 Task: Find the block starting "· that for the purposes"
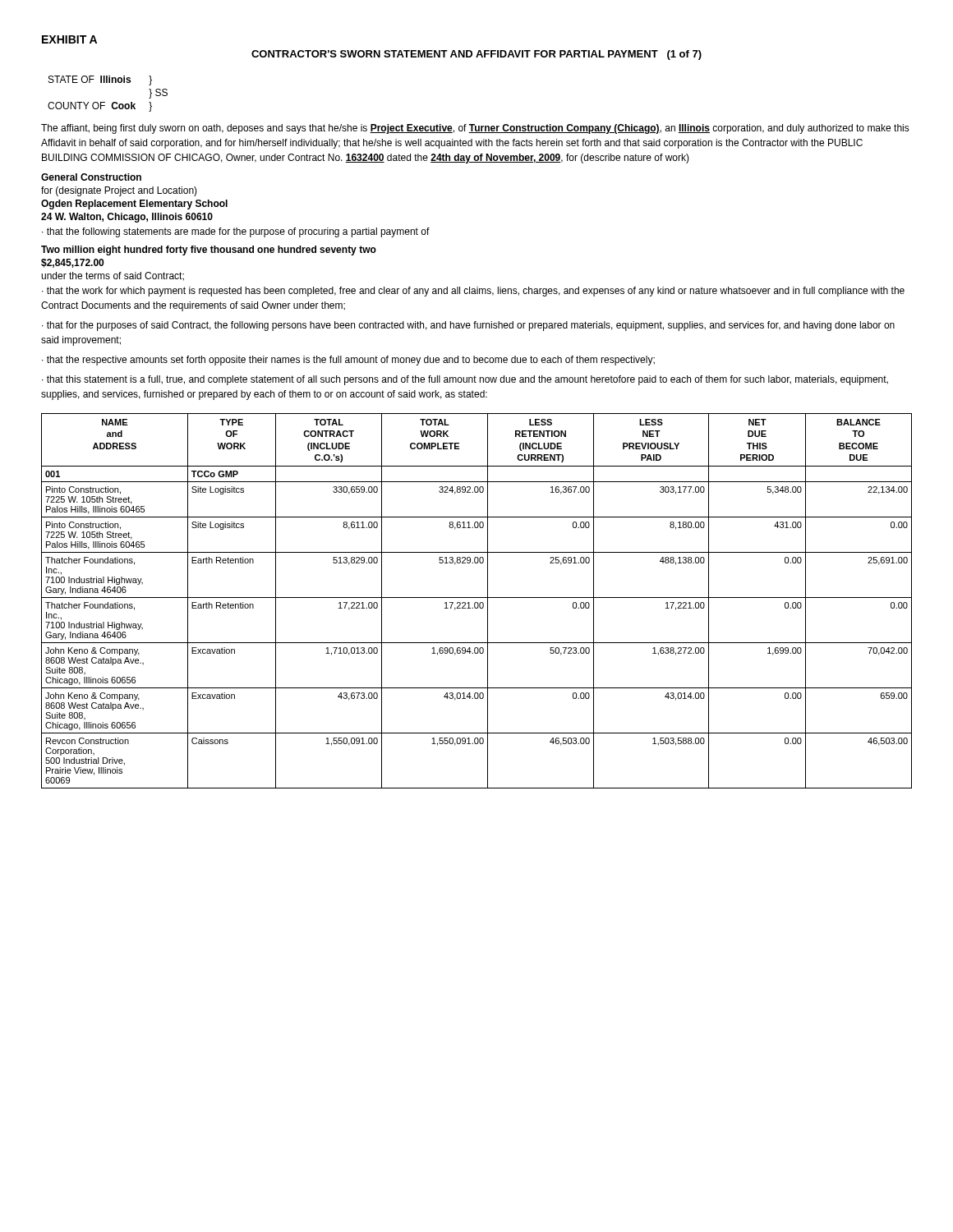coord(468,333)
